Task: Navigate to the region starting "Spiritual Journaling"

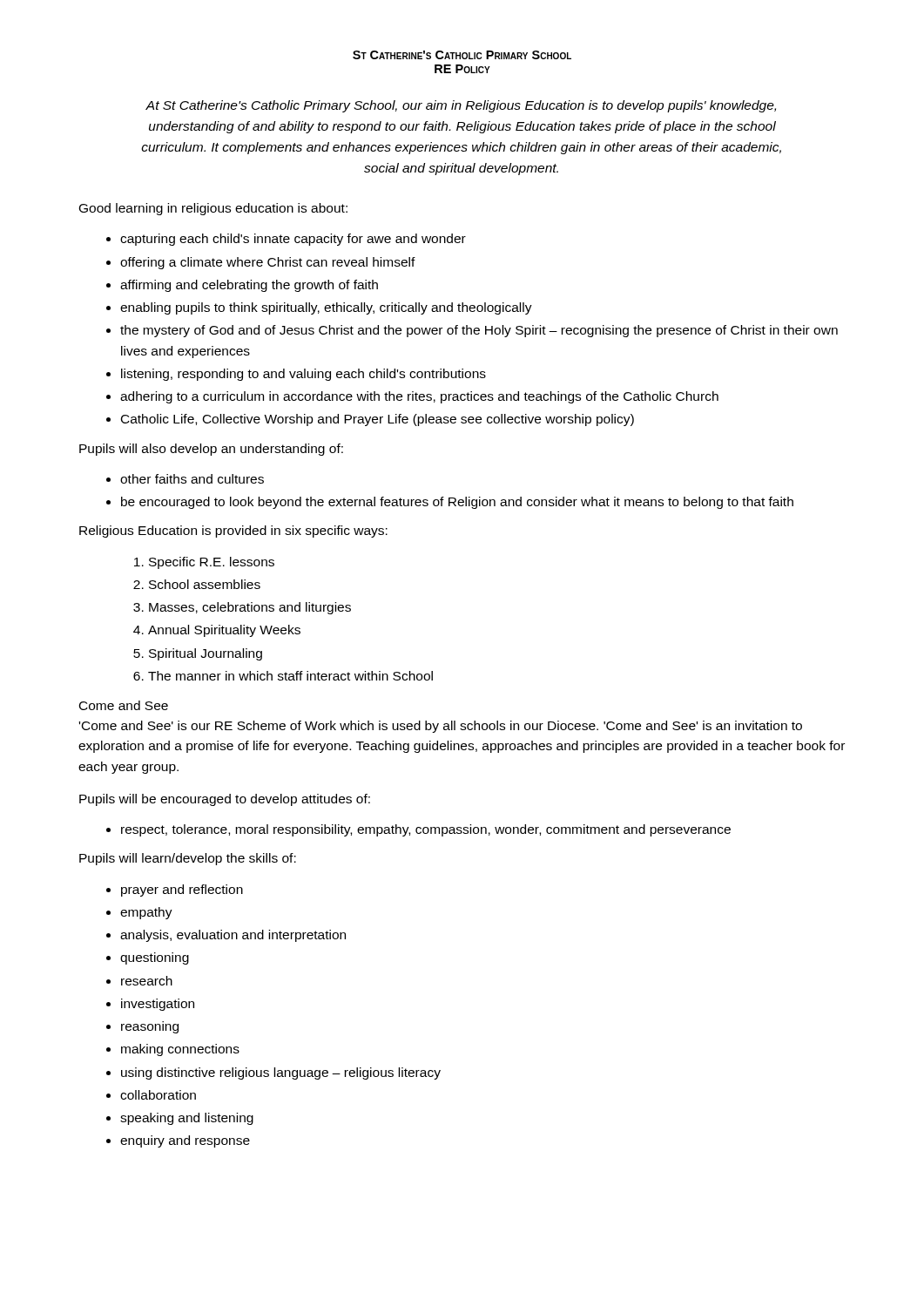Action: click(205, 653)
